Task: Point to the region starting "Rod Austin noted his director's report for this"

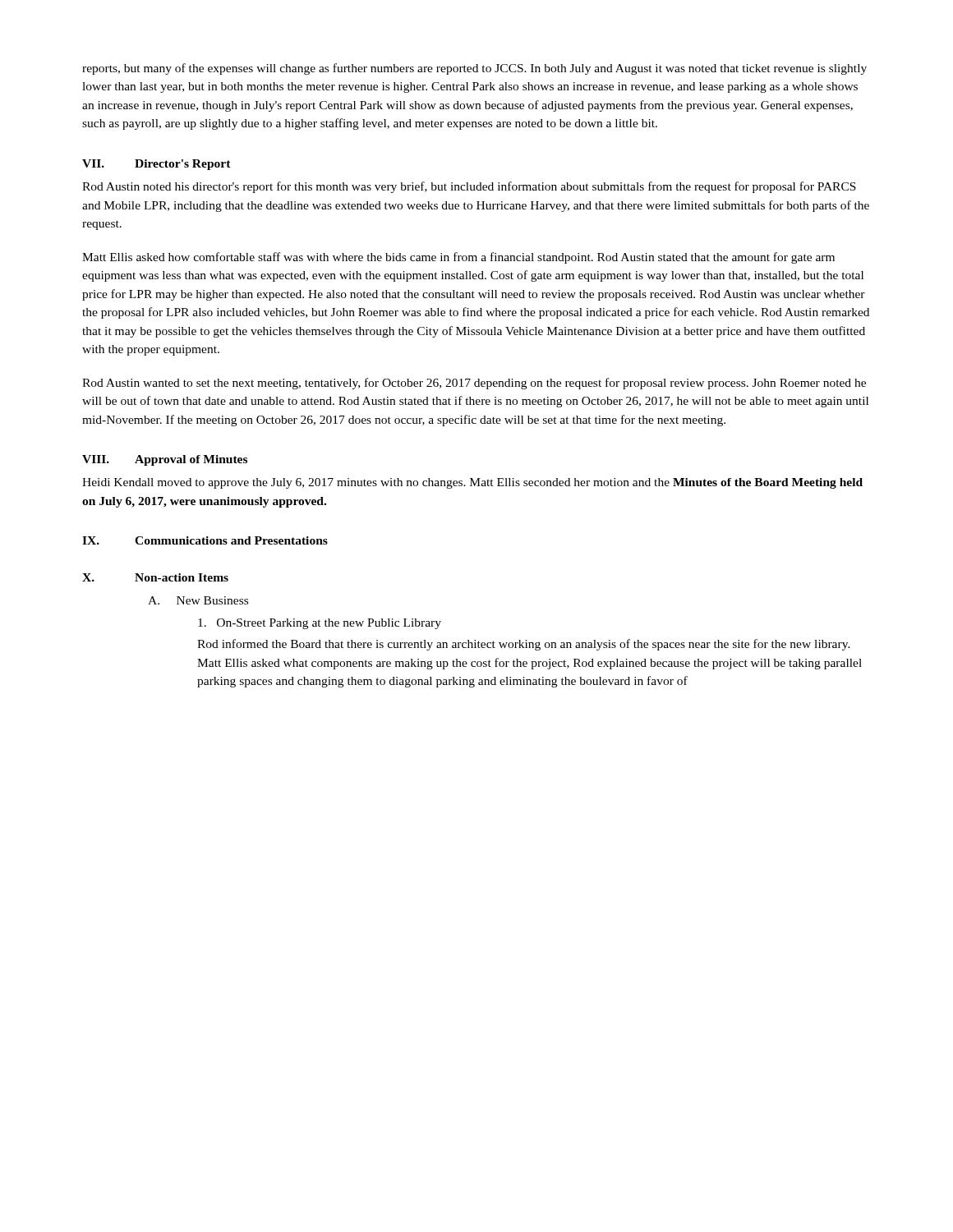Action: pos(476,205)
